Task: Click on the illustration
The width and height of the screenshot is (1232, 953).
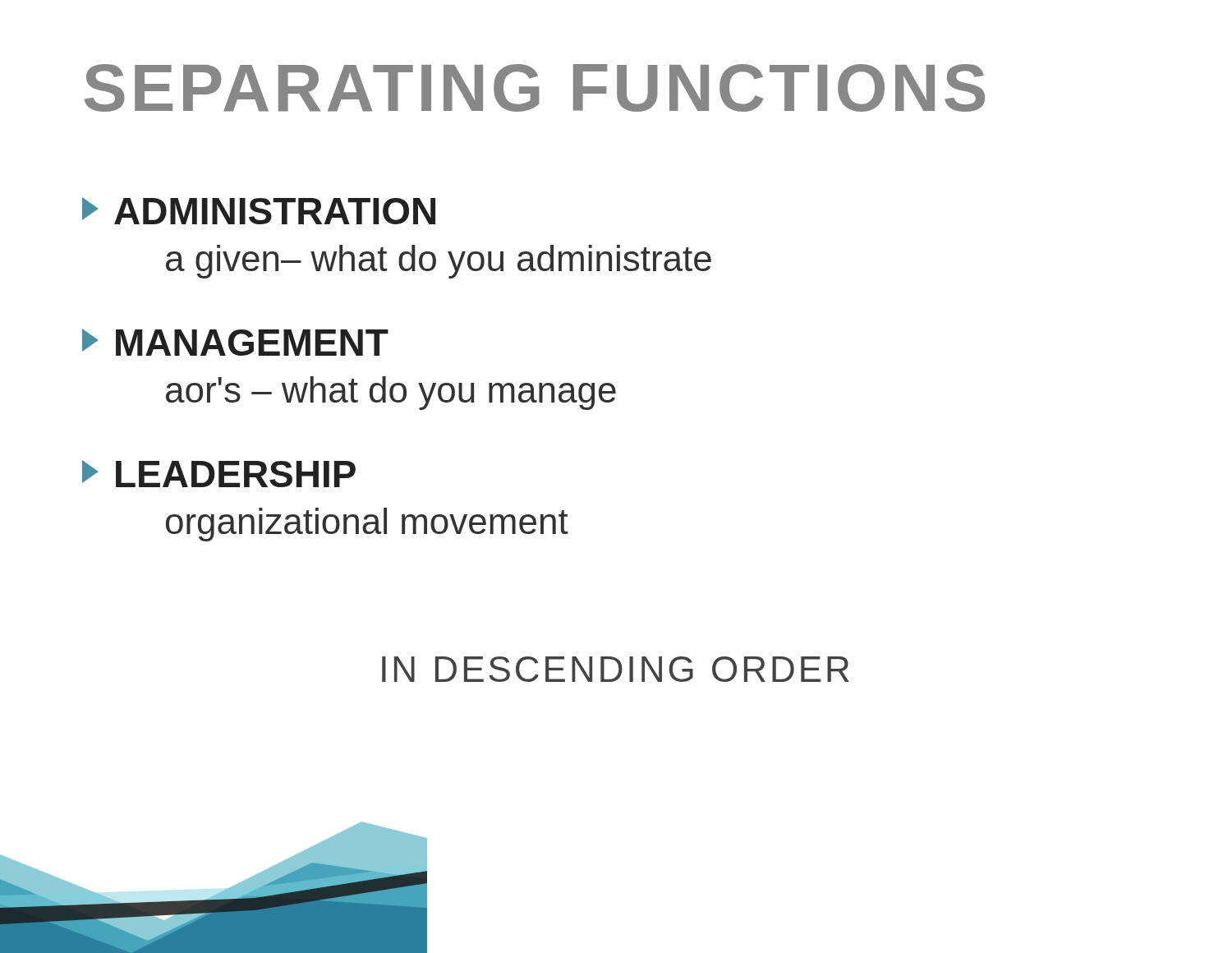Action: pos(214,871)
